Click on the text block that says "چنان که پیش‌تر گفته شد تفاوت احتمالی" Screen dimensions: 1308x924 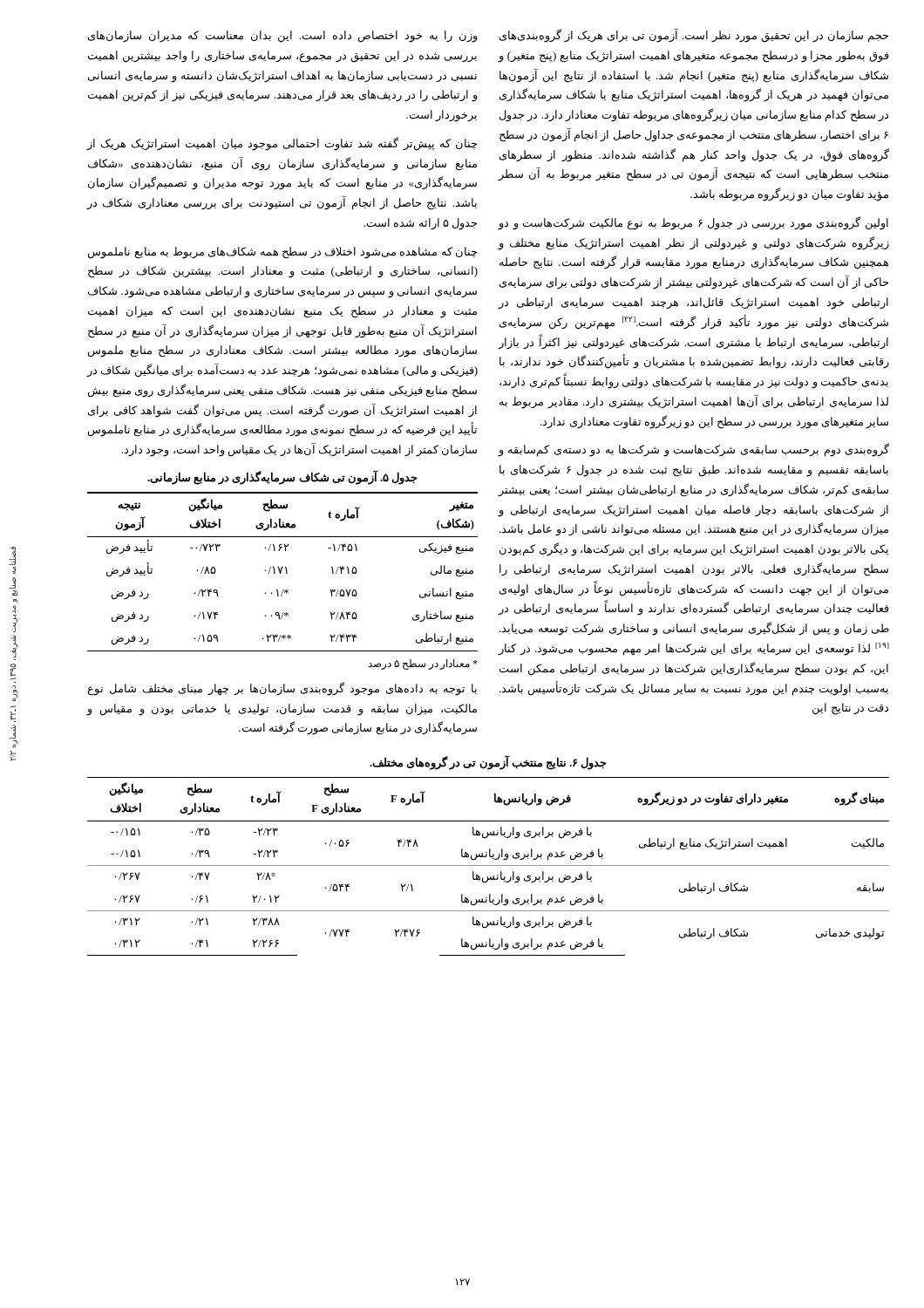282,183
